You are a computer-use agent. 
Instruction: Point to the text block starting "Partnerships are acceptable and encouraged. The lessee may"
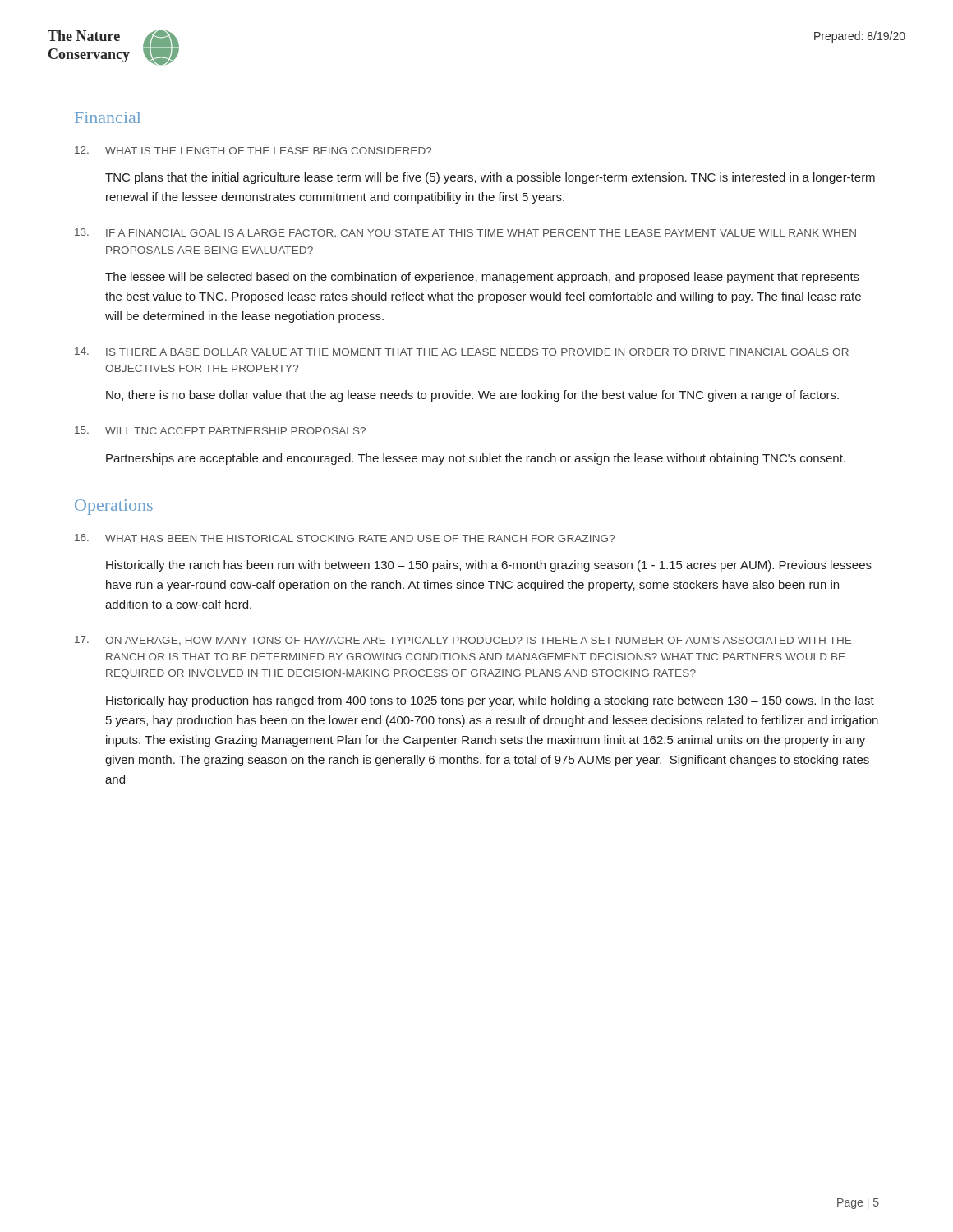(476, 458)
